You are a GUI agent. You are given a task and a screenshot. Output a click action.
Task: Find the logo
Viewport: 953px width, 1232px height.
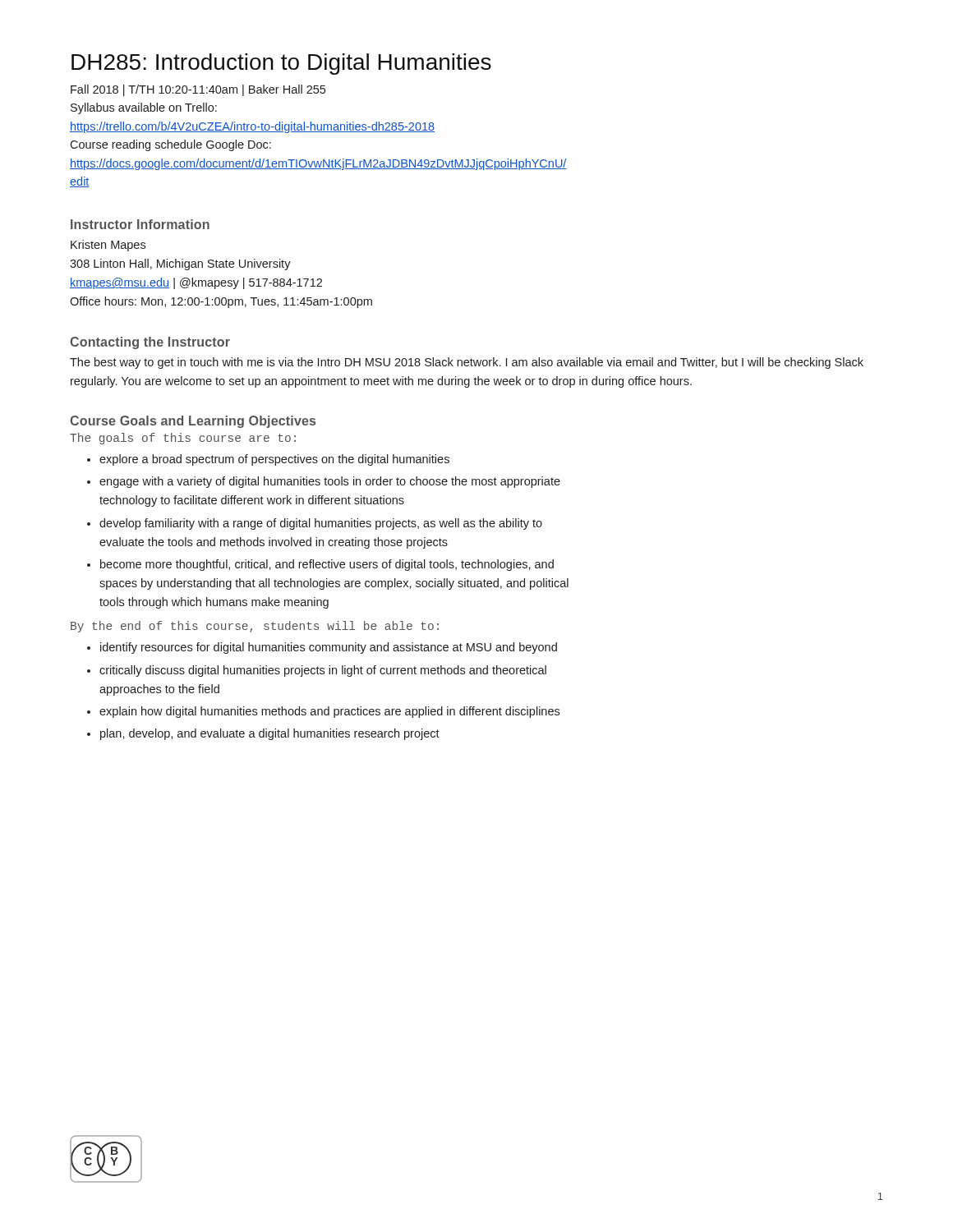click(x=106, y=1159)
